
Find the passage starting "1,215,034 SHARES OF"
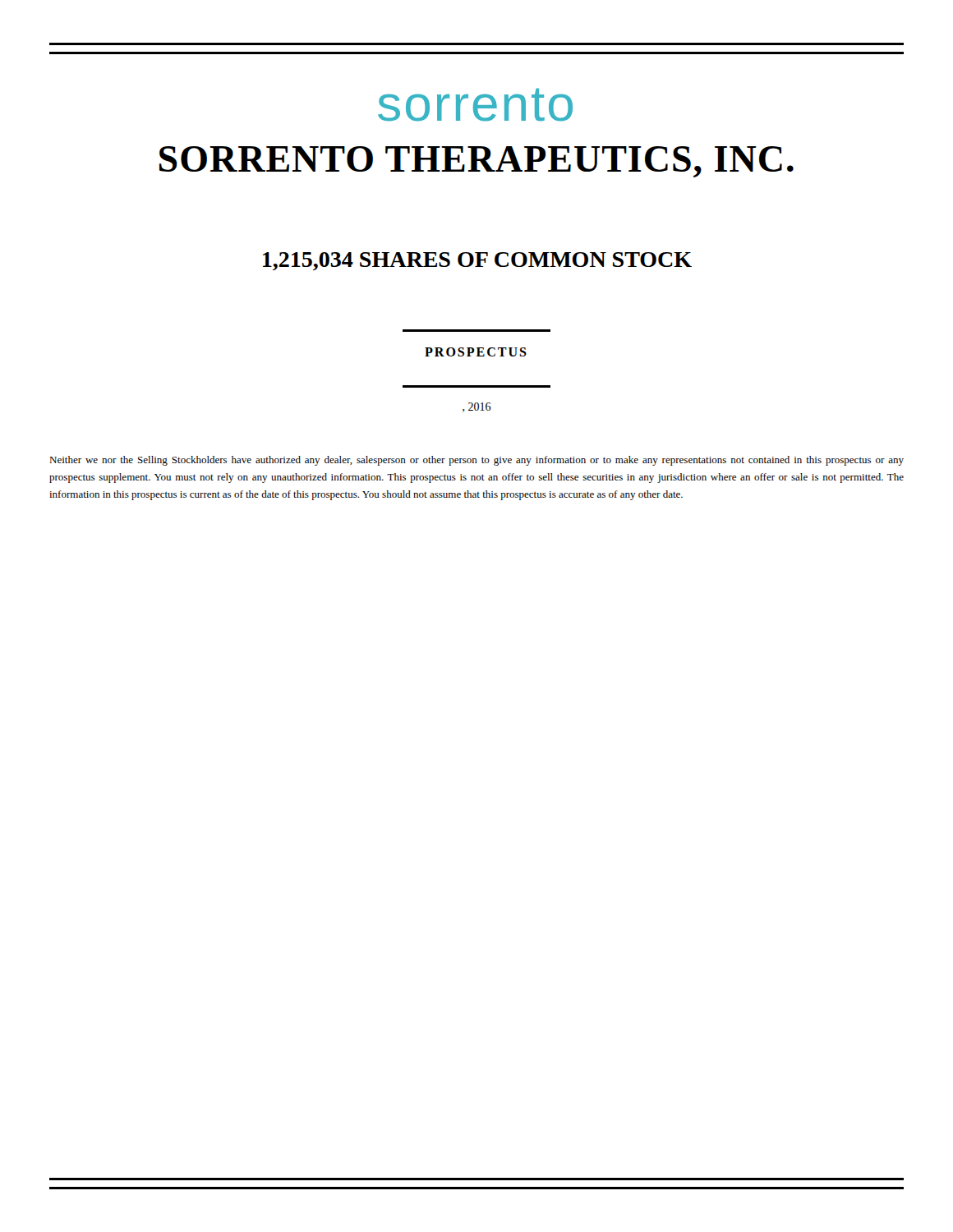[476, 259]
